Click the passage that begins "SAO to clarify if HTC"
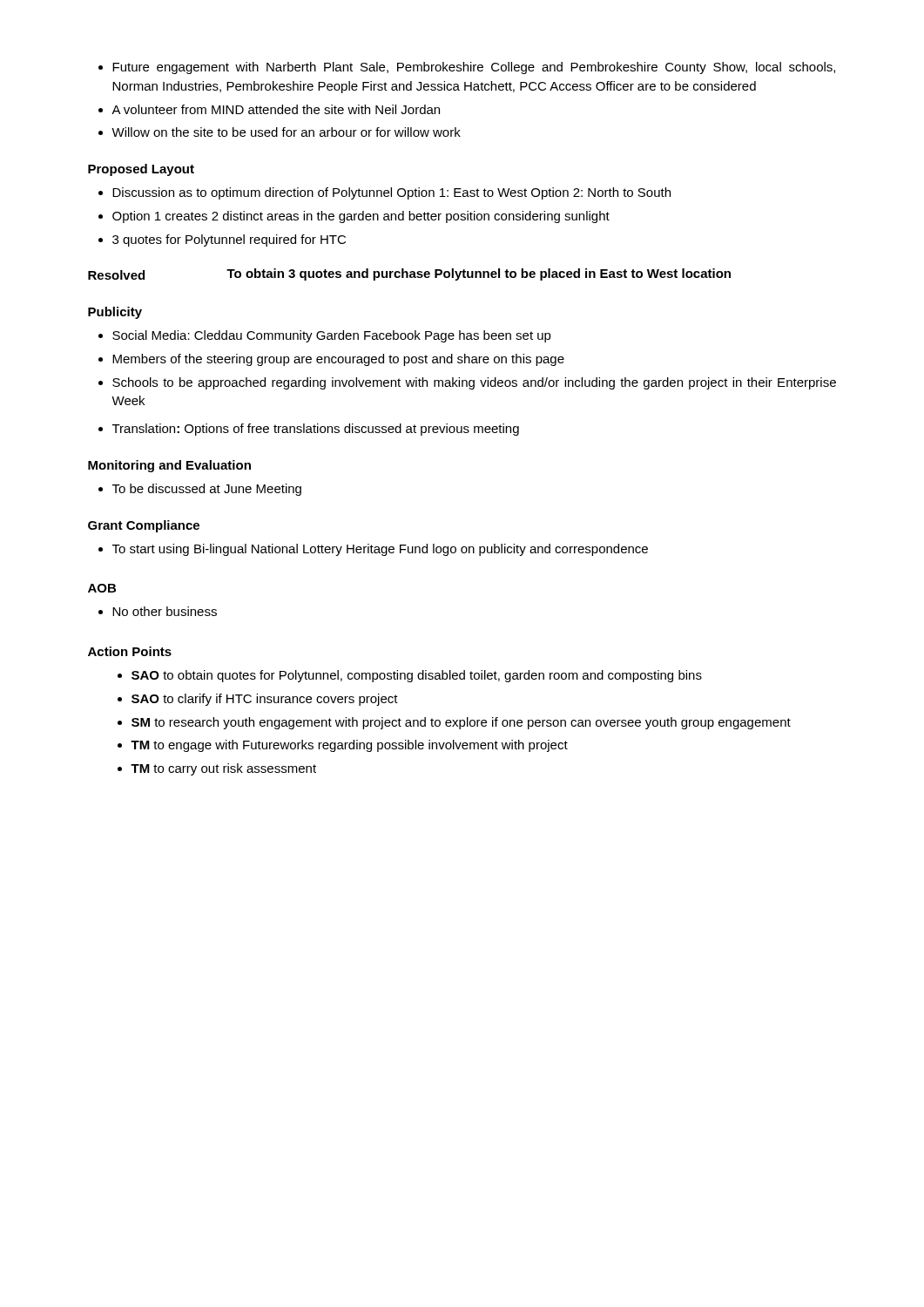Viewport: 924px width, 1307px height. click(x=265, y=700)
